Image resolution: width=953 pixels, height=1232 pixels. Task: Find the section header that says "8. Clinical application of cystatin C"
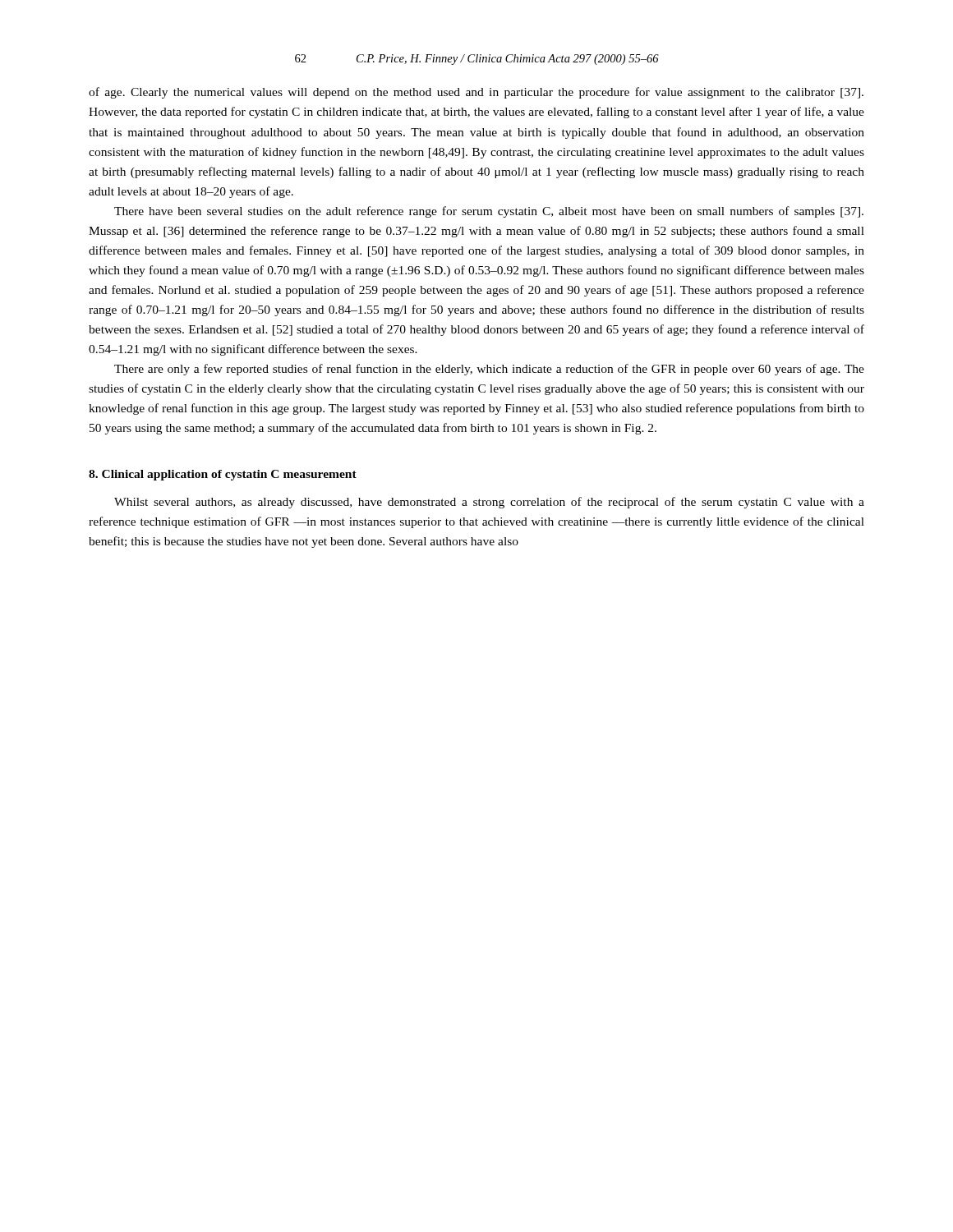[x=222, y=473]
